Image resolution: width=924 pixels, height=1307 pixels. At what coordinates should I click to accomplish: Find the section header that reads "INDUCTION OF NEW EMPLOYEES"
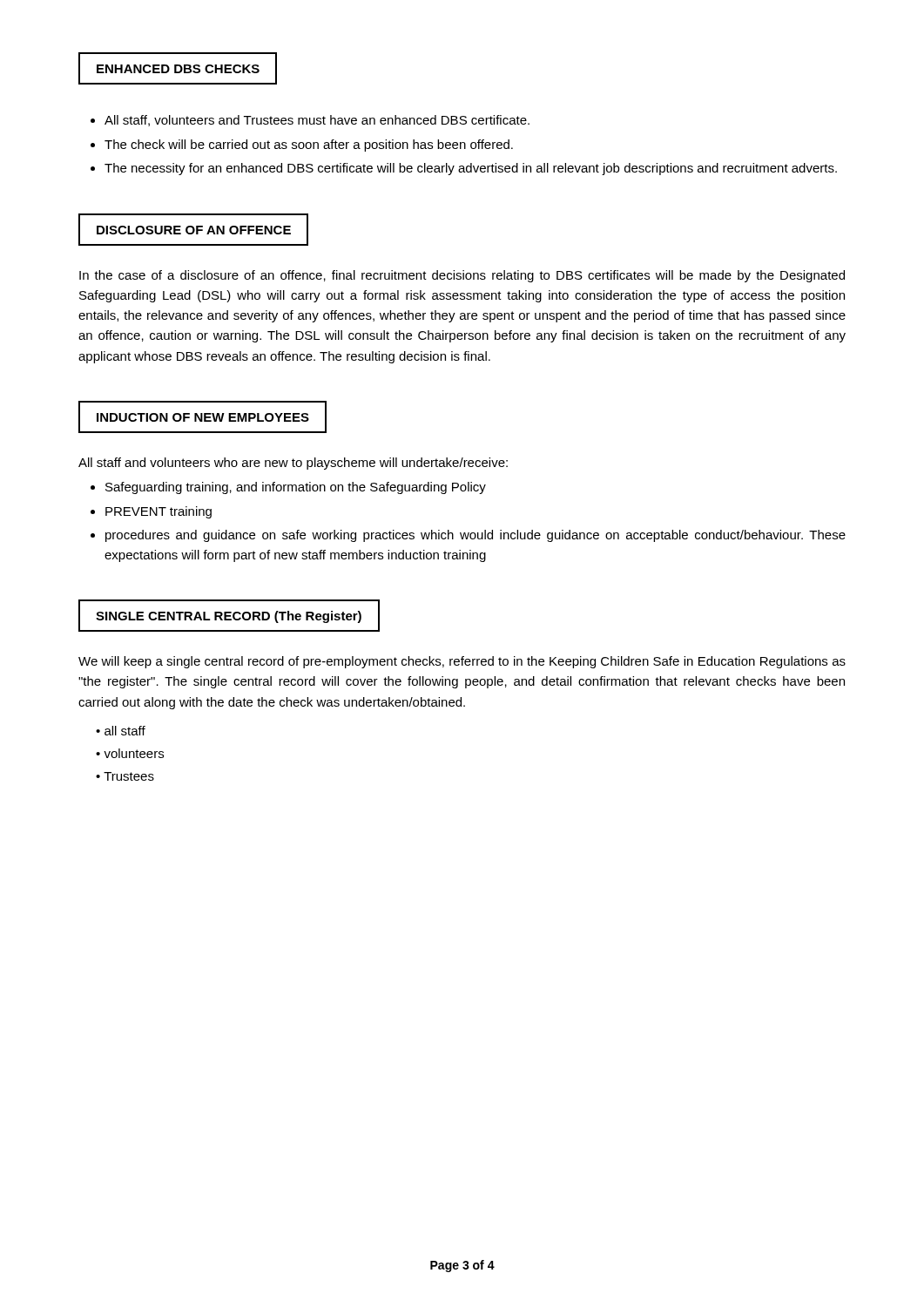pos(202,417)
